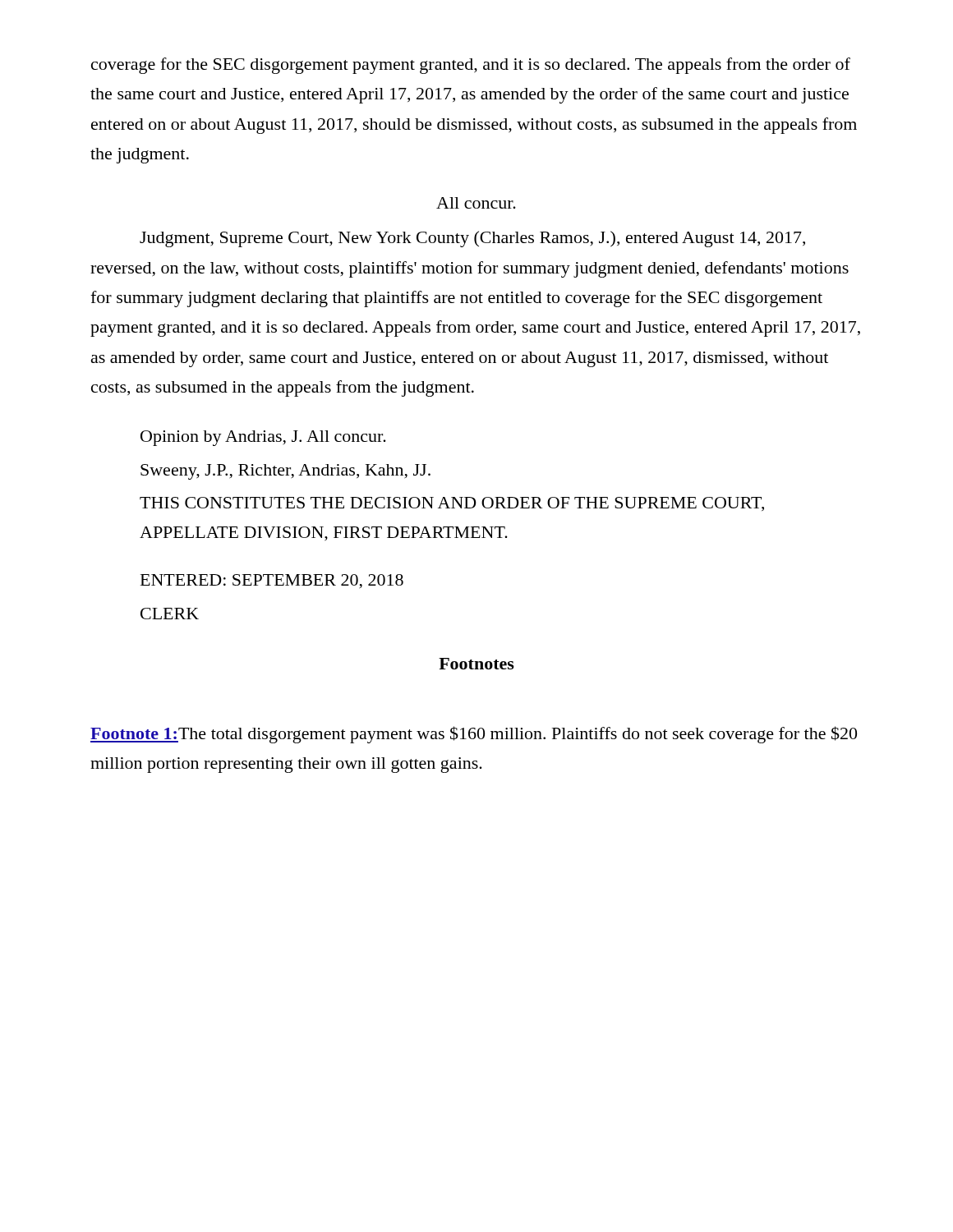Point to "Sweeny, J.P., Richter, Andrias, Kahn, JJ."
953x1232 pixels.
286,469
